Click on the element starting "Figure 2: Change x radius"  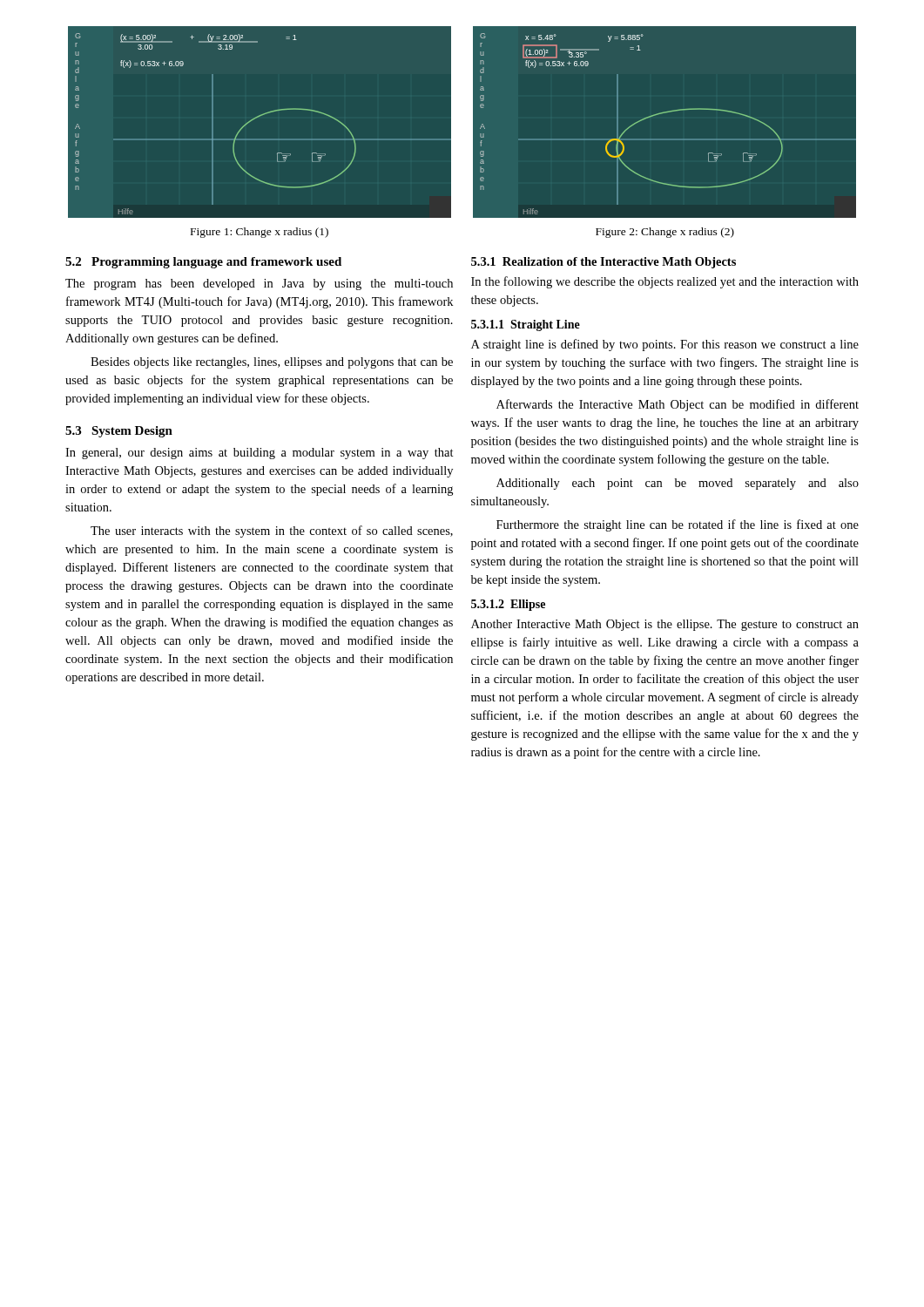click(x=665, y=231)
